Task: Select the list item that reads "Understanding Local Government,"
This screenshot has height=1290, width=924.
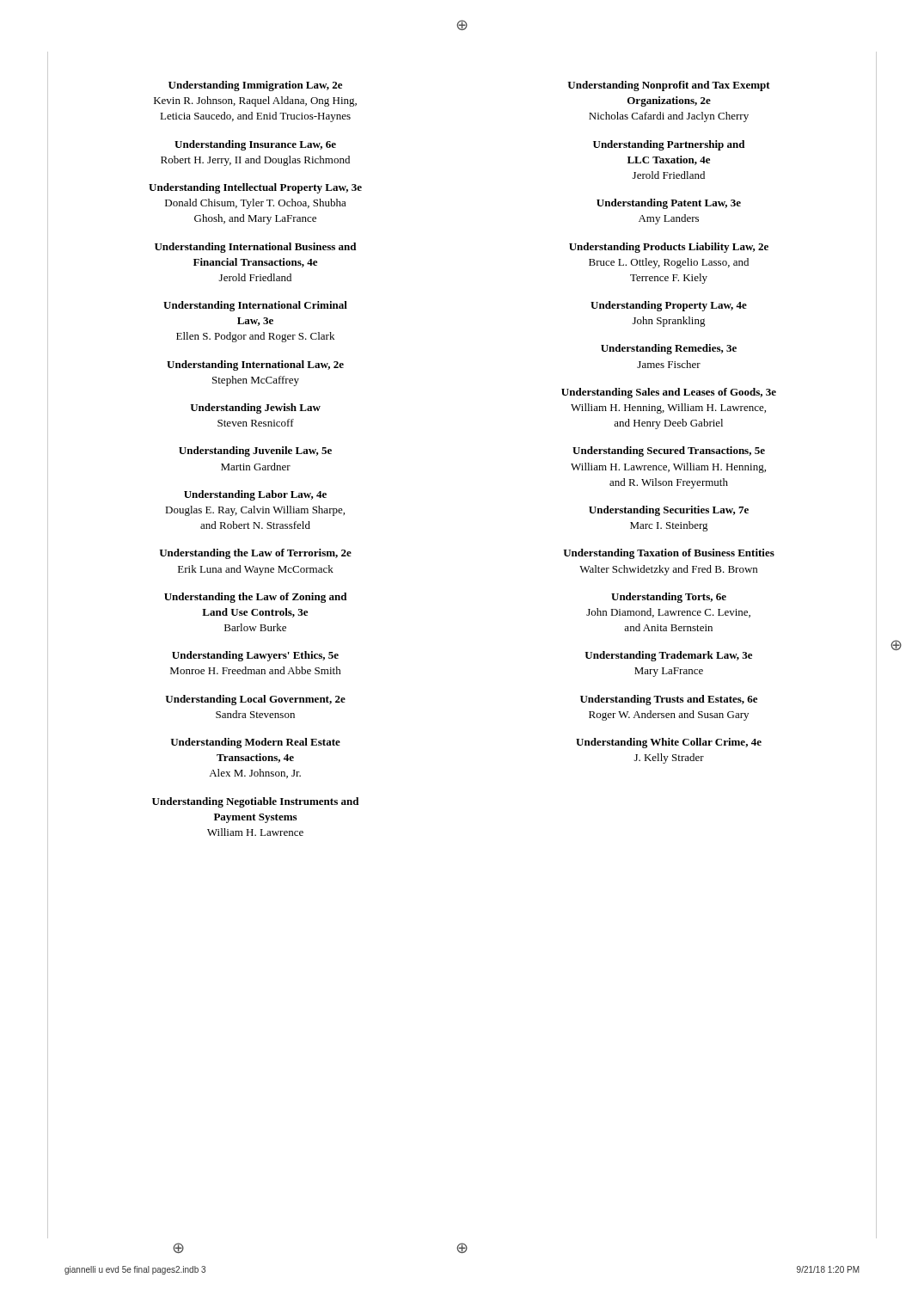Action: [x=255, y=707]
